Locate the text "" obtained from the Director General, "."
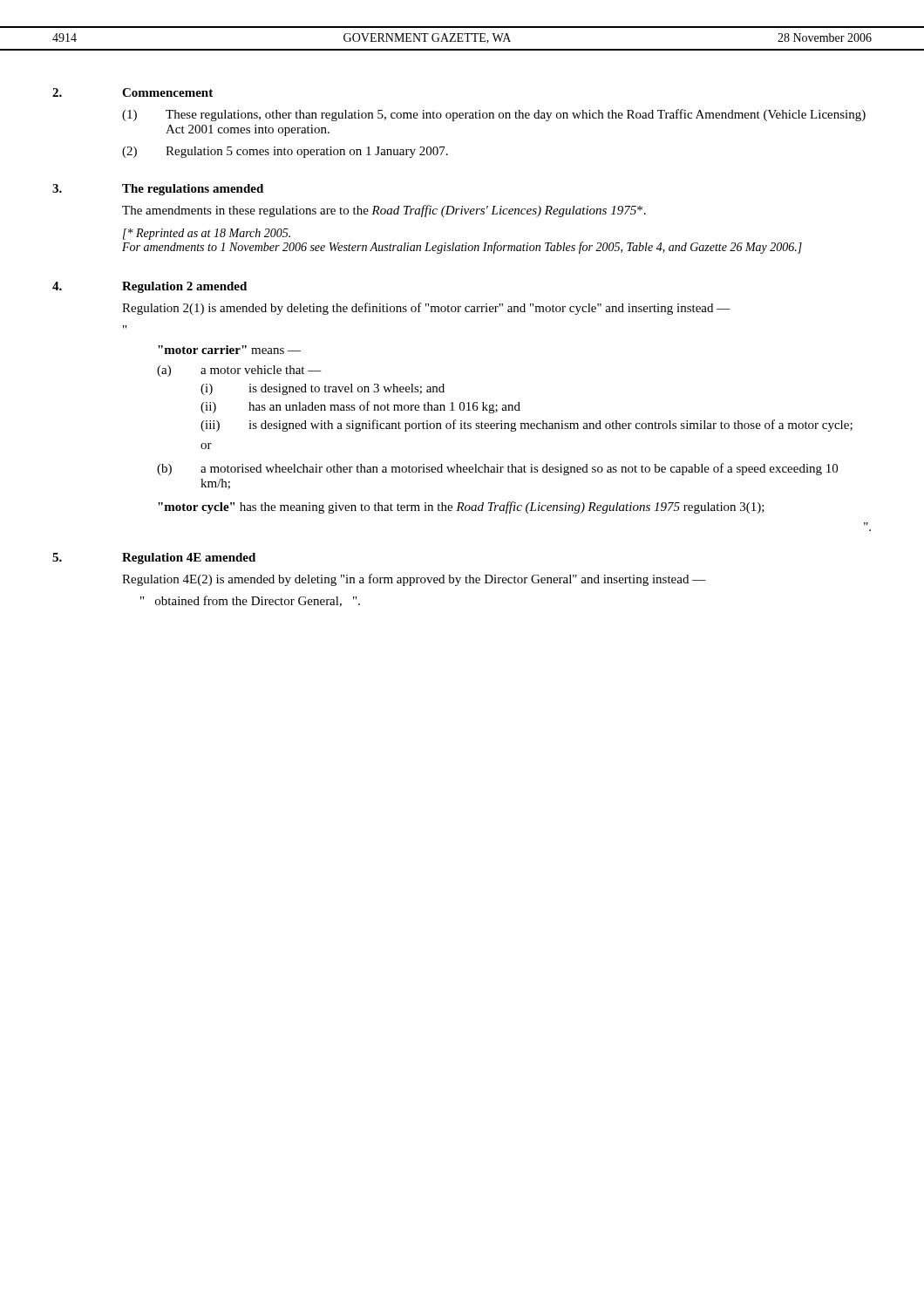 click(250, 601)
